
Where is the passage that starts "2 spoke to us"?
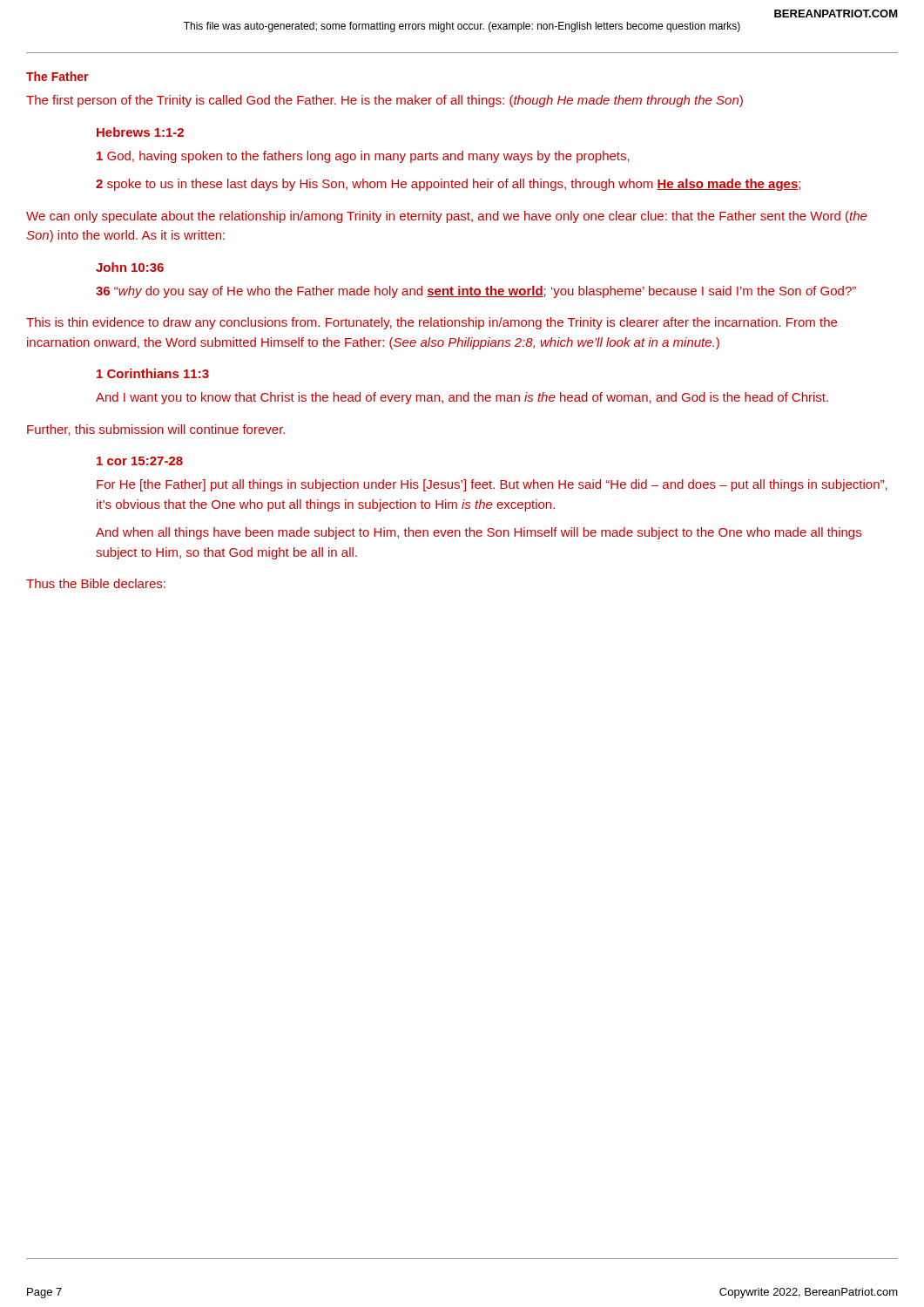449,183
